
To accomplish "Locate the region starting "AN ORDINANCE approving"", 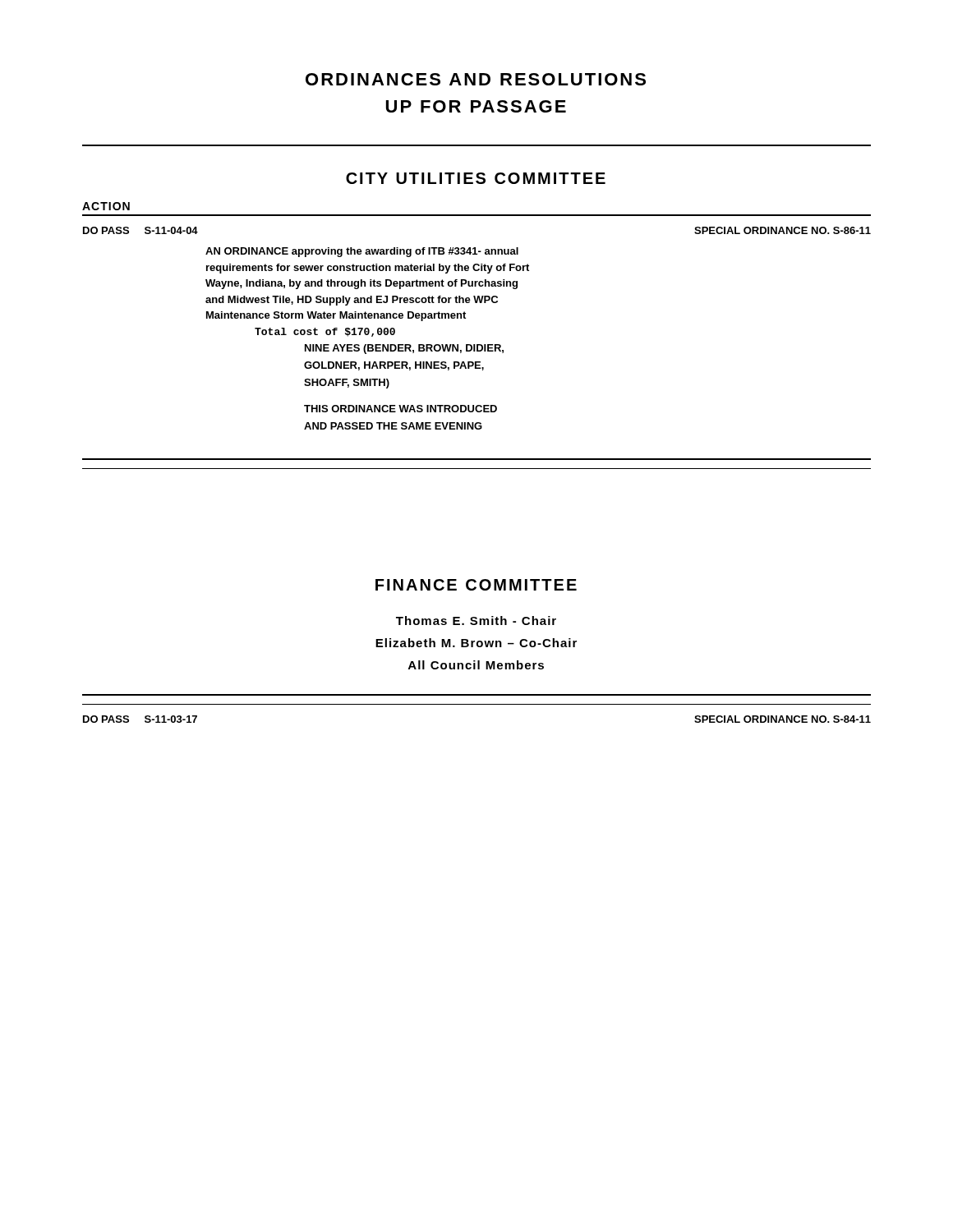I will (x=362, y=252).
